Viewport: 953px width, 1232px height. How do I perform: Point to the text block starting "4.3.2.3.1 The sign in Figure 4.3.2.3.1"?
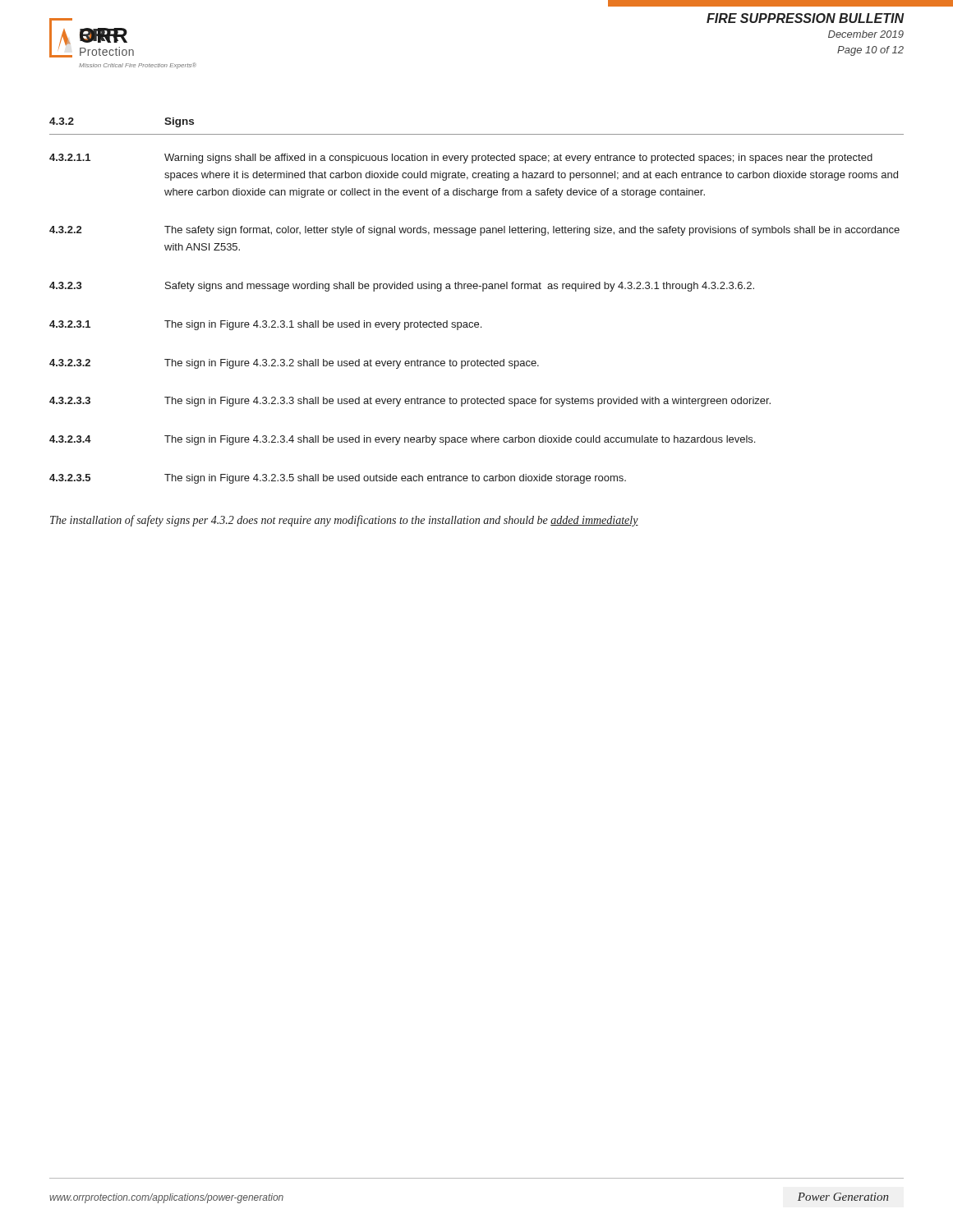coord(476,325)
